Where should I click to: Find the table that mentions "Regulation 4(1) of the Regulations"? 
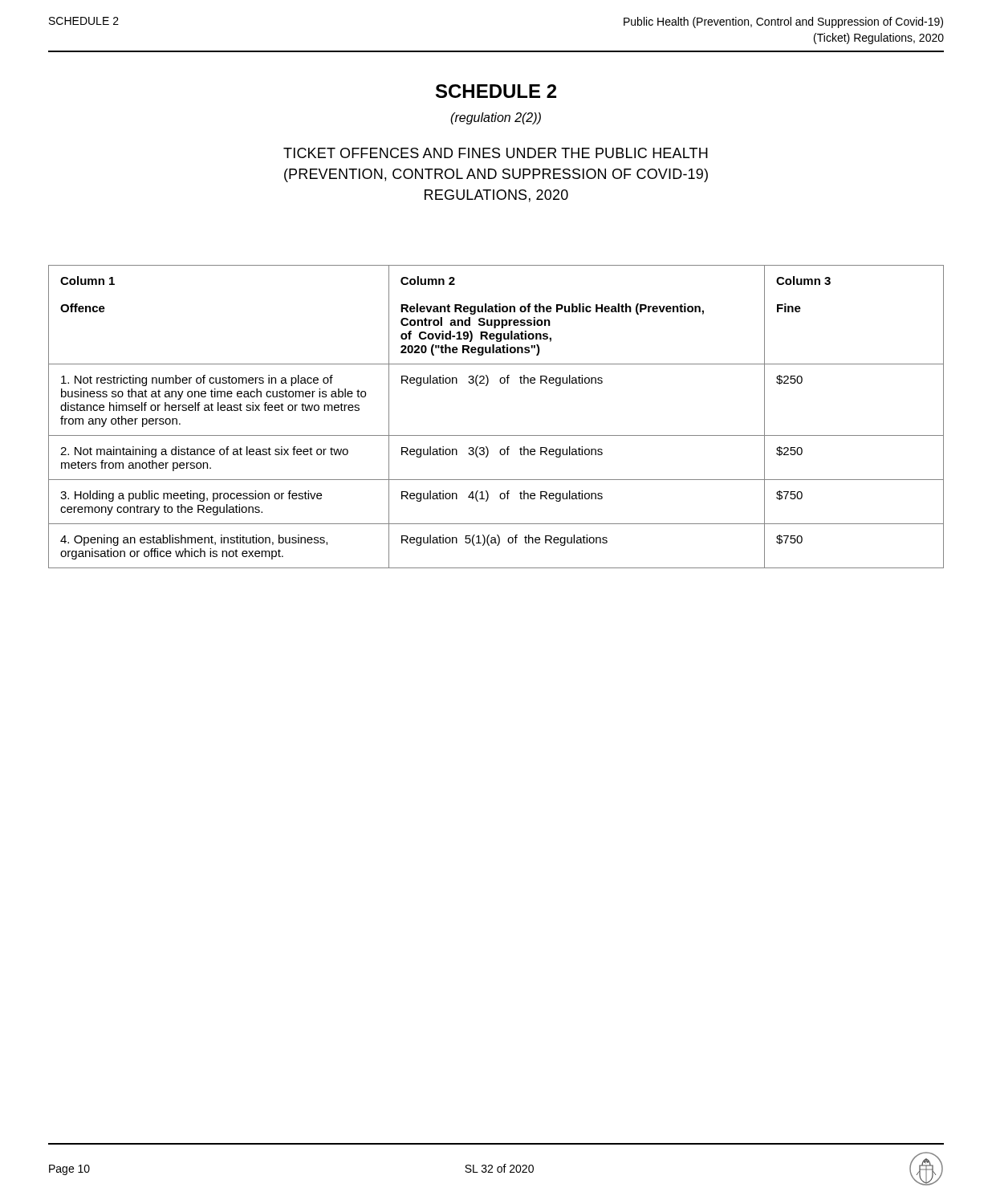(x=496, y=417)
